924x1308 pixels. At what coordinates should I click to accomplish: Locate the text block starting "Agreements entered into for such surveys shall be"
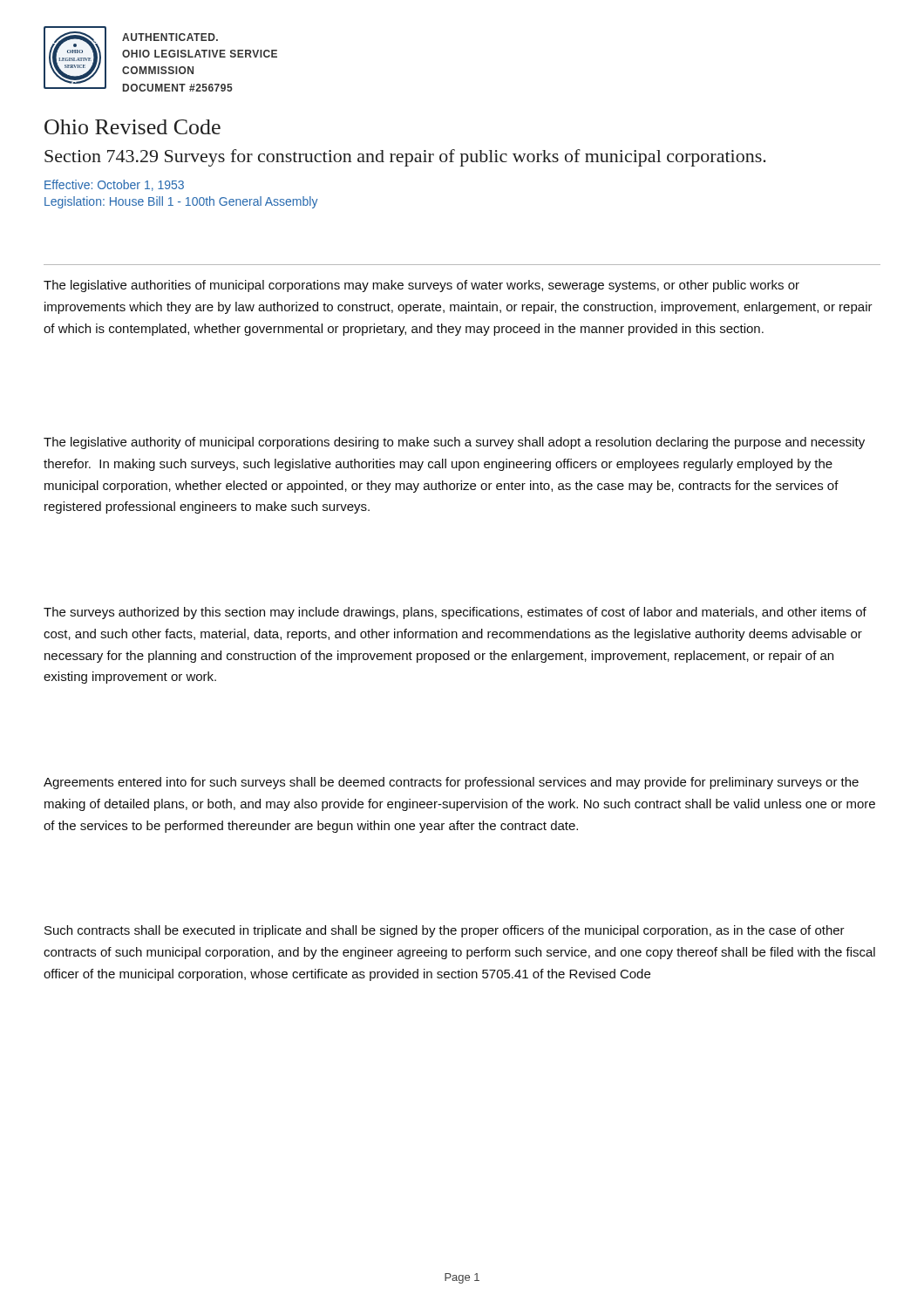(460, 803)
